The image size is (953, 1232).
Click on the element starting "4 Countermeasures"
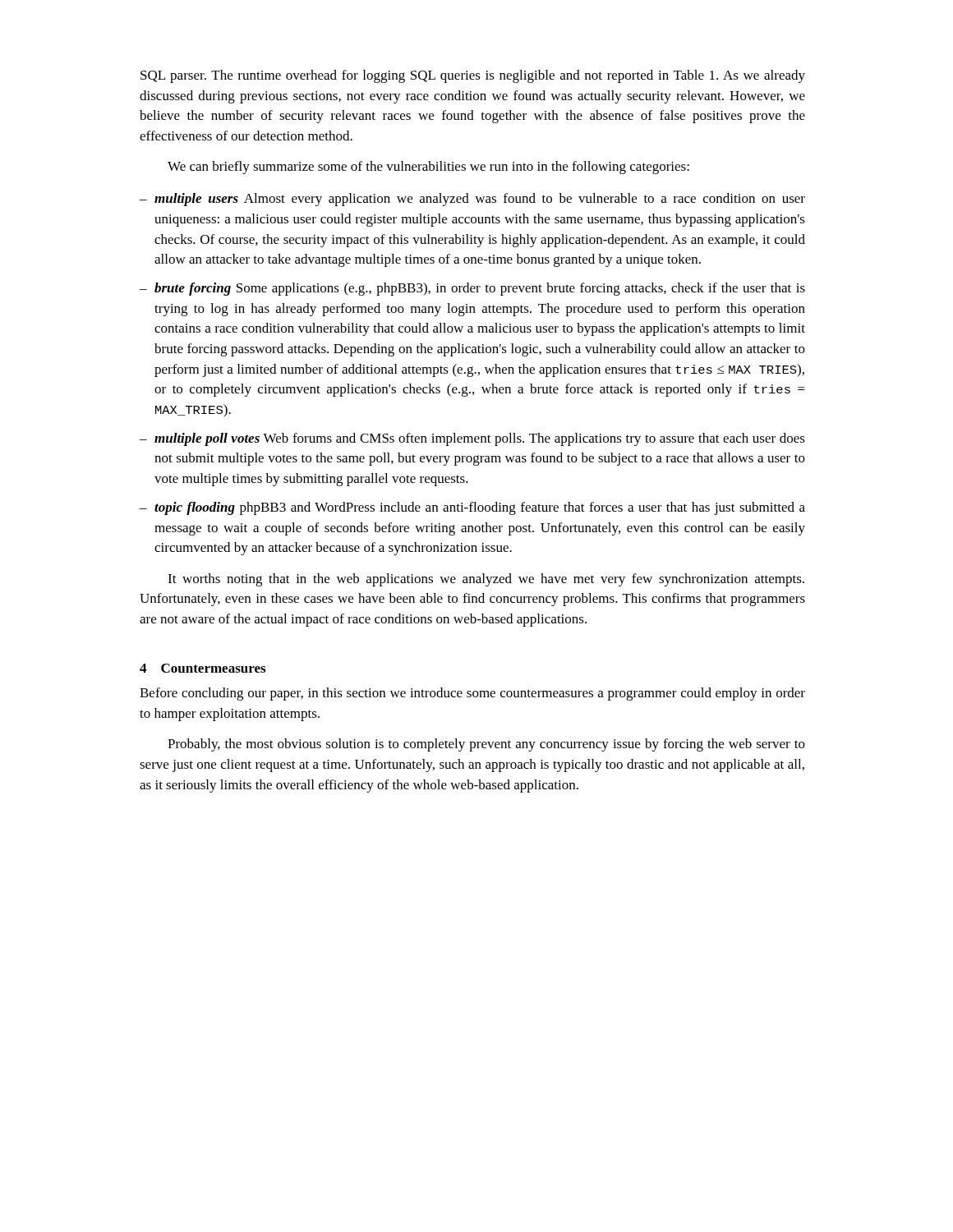click(203, 668)
